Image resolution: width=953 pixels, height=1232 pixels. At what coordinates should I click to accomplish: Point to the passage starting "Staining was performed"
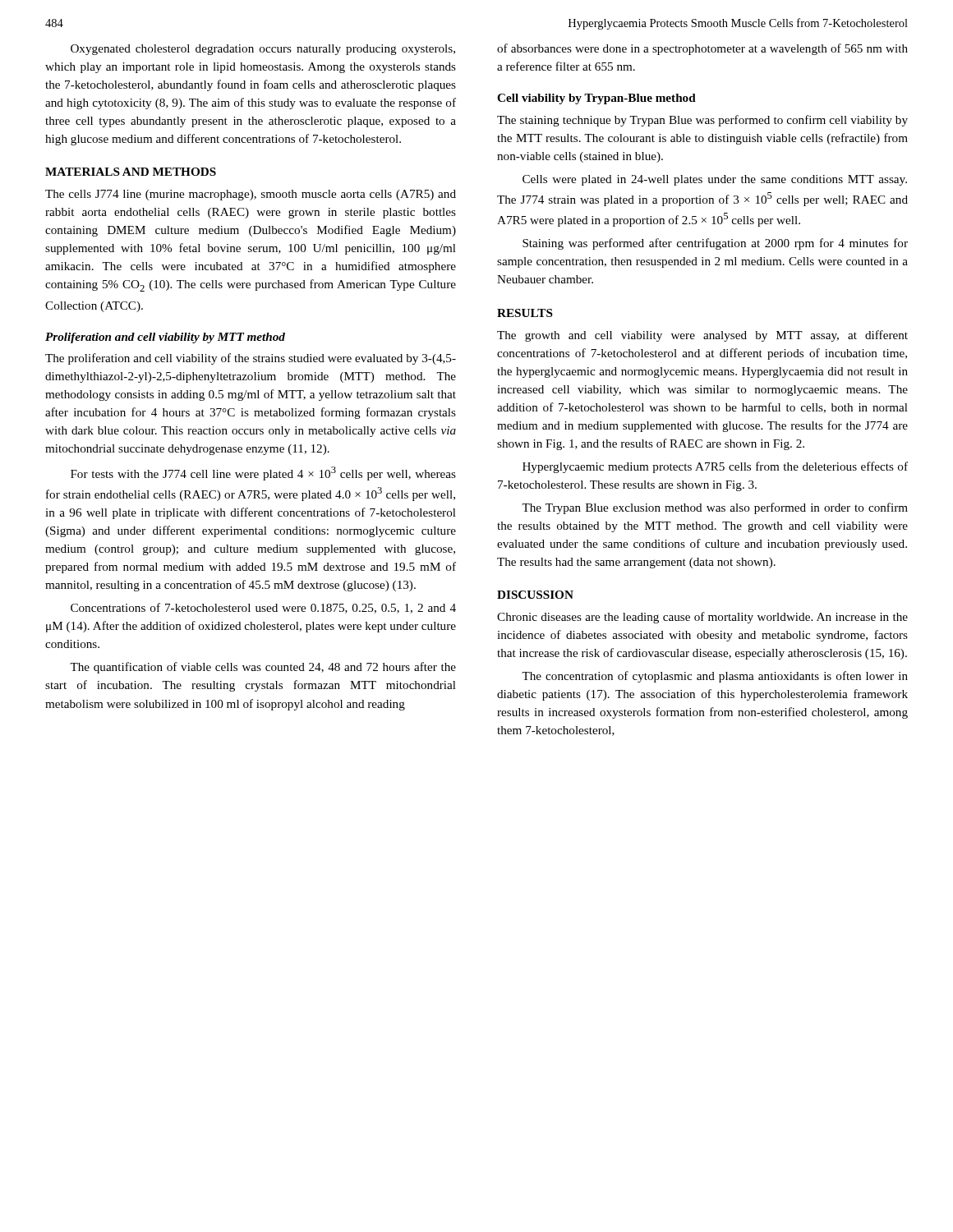(702, 262)
